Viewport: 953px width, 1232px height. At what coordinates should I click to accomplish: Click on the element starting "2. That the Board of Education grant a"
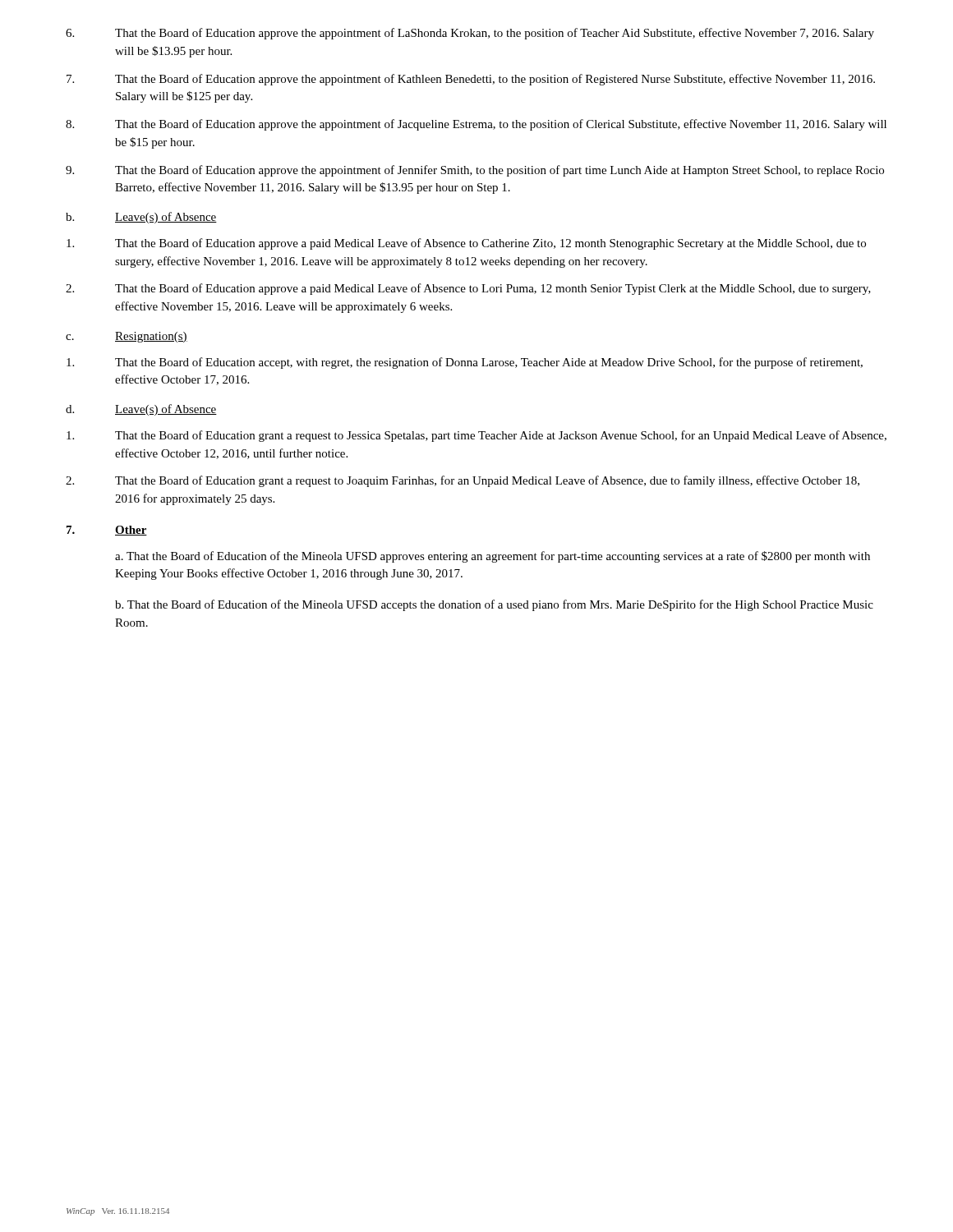pos(476,490)
